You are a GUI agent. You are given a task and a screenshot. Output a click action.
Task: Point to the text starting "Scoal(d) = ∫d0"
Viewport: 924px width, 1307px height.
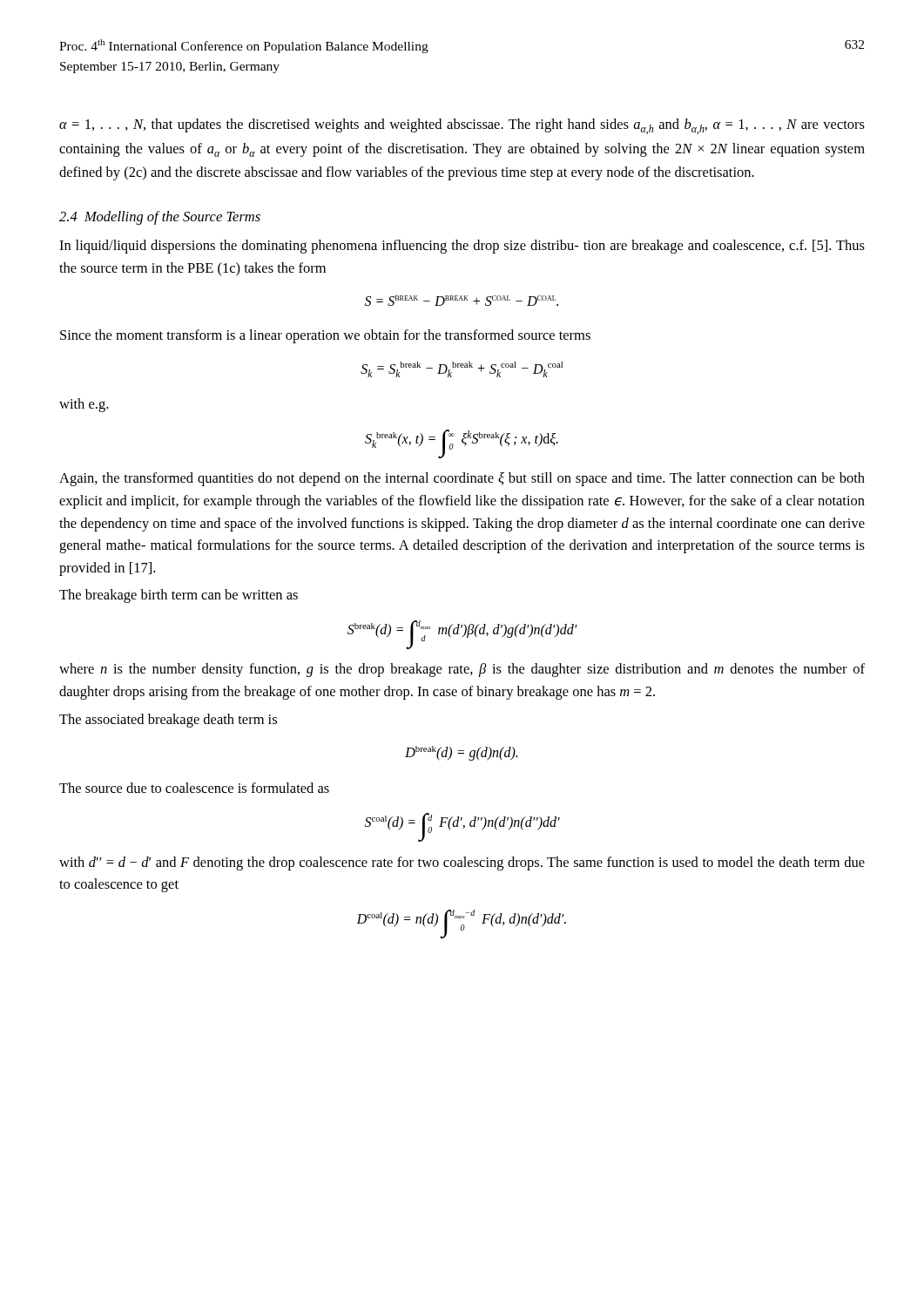[x=462, y=824]
